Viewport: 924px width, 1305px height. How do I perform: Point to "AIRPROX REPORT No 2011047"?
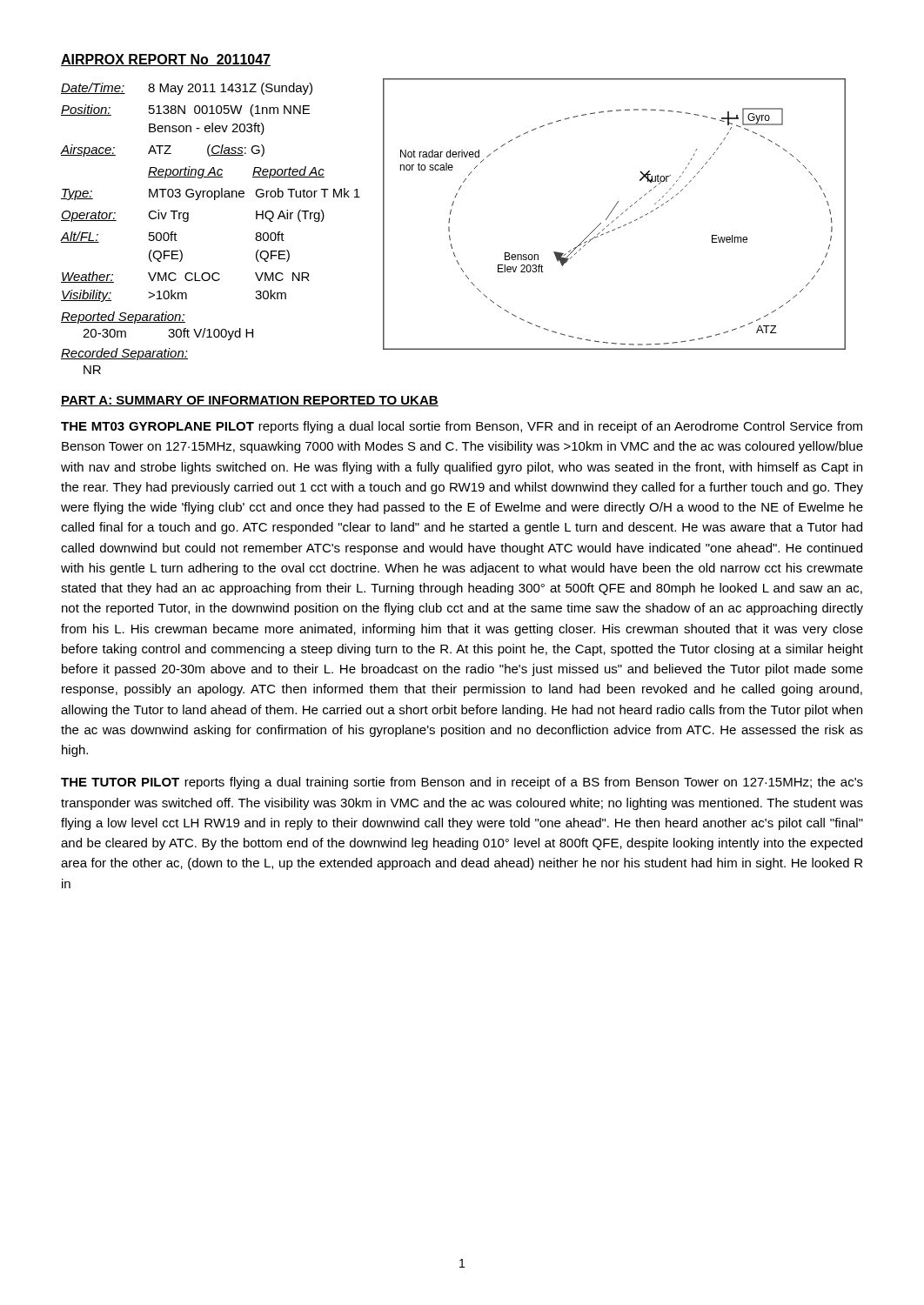[166, 60]
